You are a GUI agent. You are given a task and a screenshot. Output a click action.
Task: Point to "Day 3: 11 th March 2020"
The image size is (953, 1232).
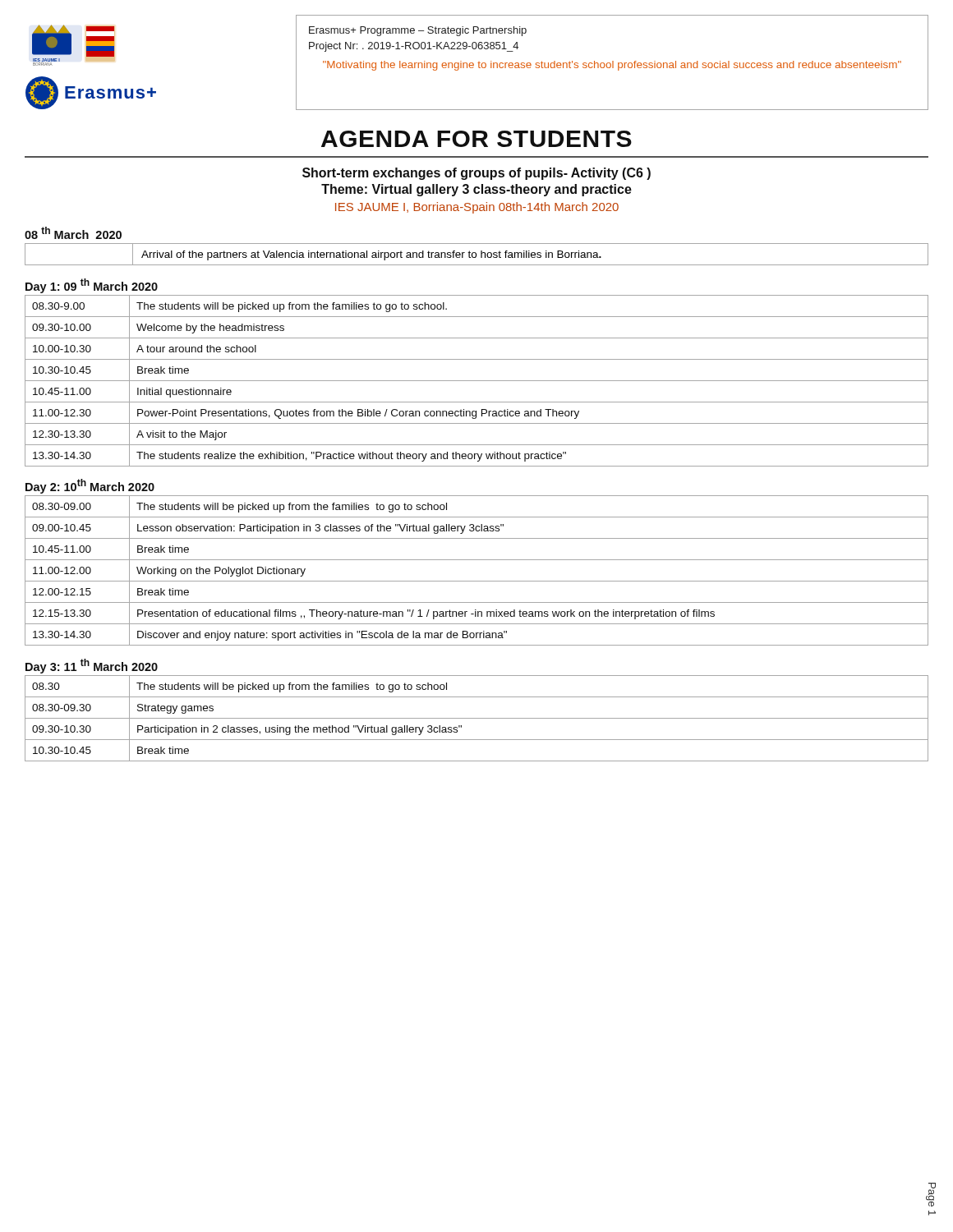coord(91,666)
